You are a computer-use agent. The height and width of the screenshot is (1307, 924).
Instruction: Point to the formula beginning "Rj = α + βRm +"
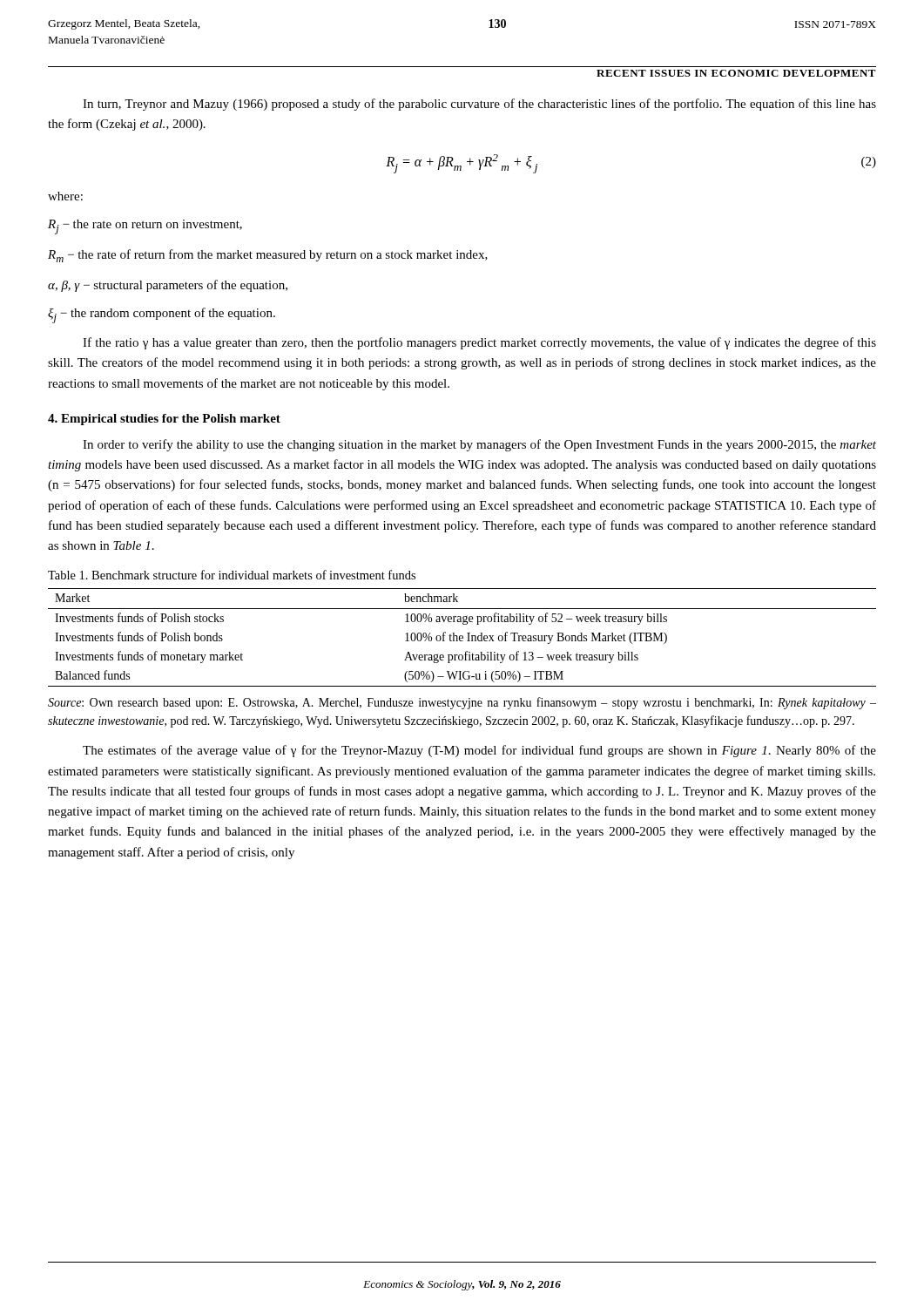click(x=470, y=163)
